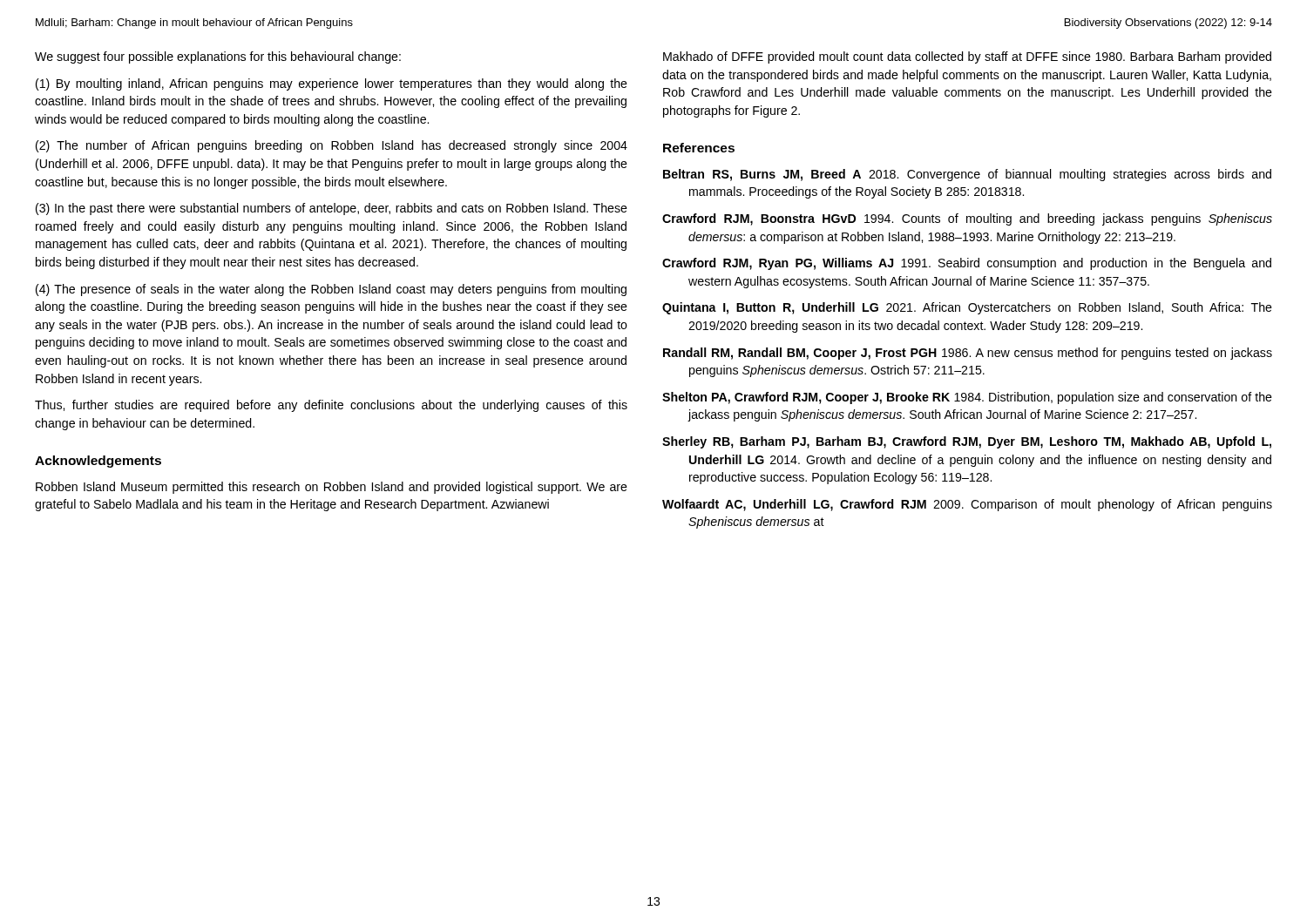The image size is (1307, 924).
Task: Find the block on this page that starts "Makhado of DFFE"
Action: (967, 84)
